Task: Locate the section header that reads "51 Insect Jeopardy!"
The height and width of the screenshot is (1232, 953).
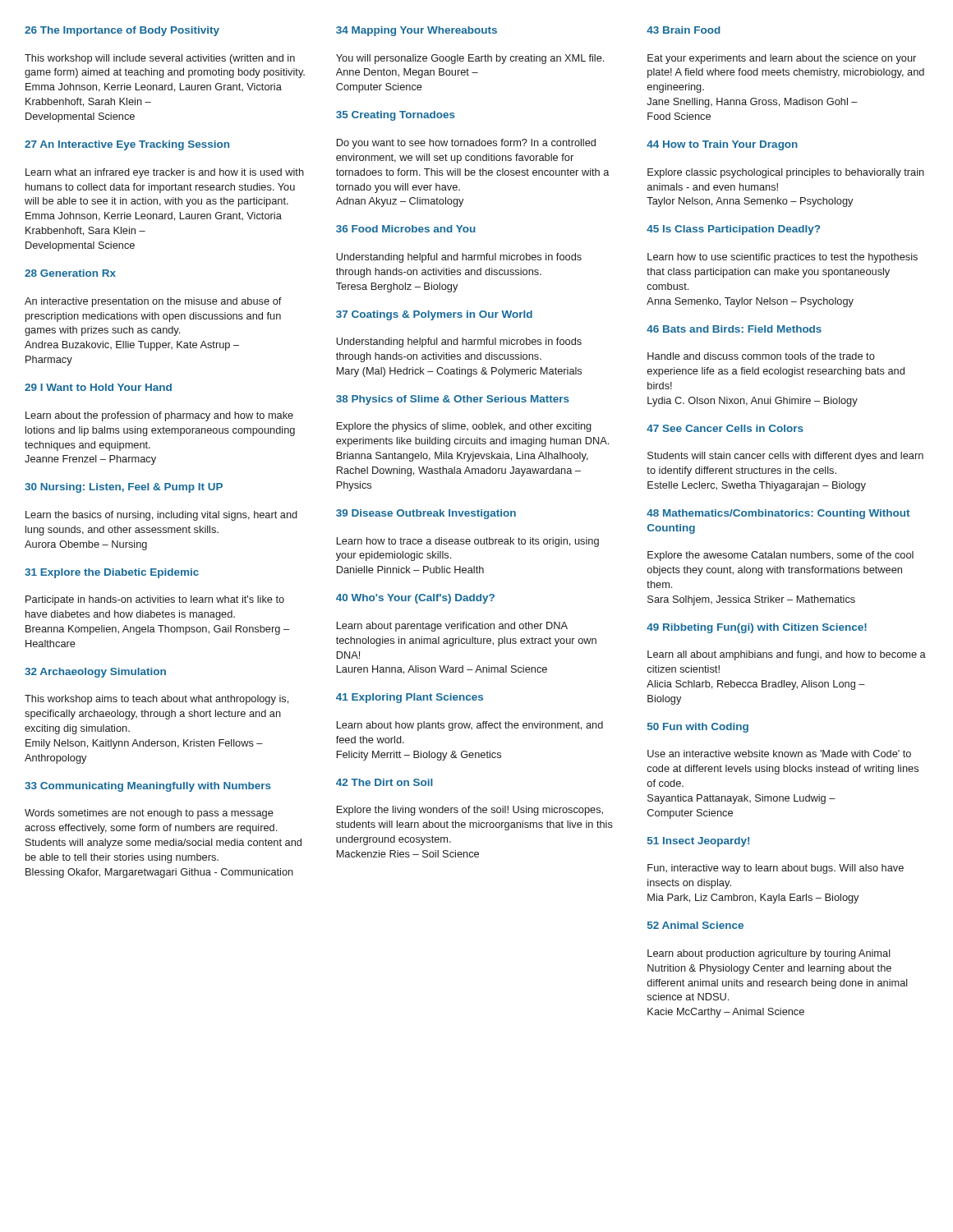Action: click(698, 842)
